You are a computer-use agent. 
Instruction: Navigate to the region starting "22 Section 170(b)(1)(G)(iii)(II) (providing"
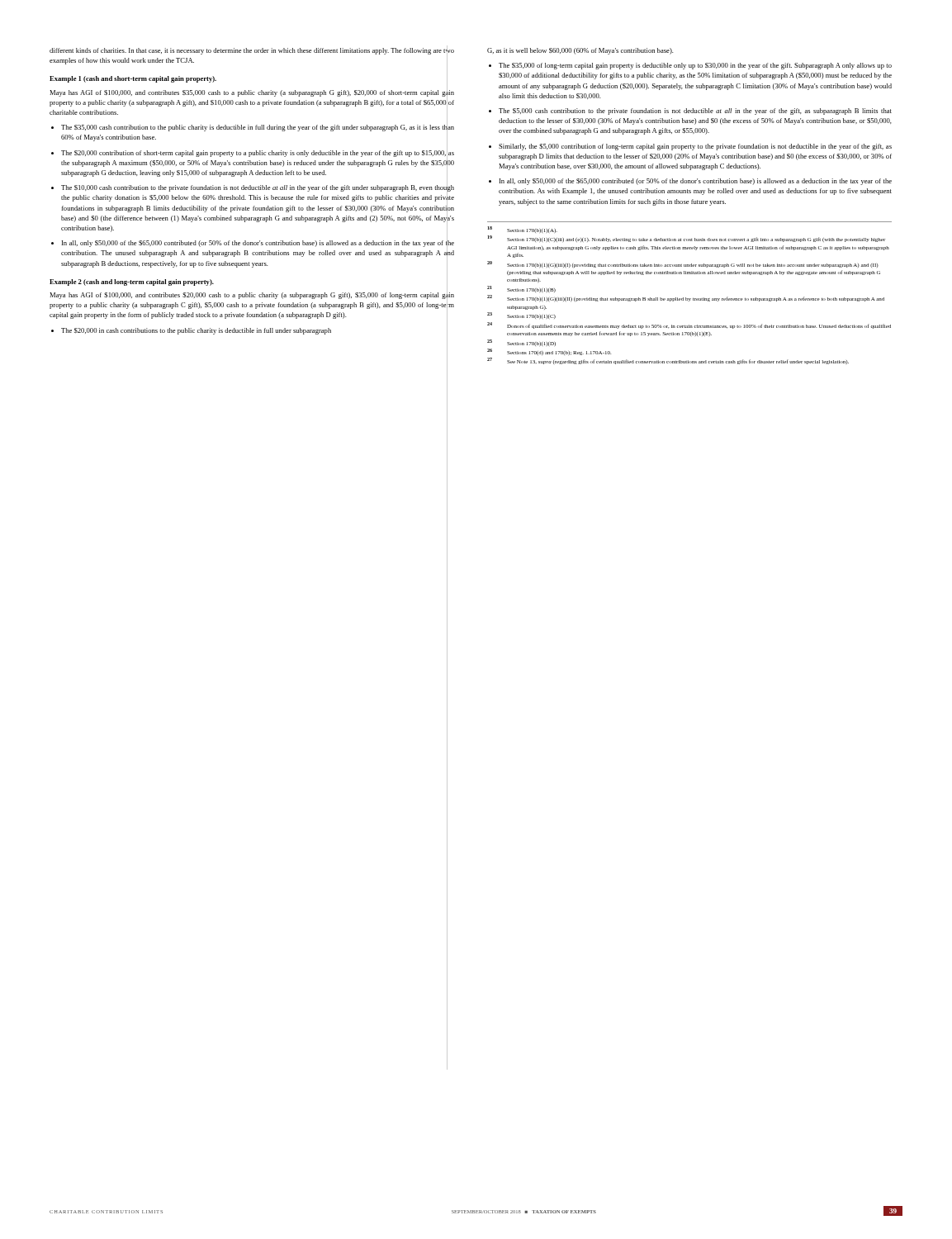click(689, 304)
